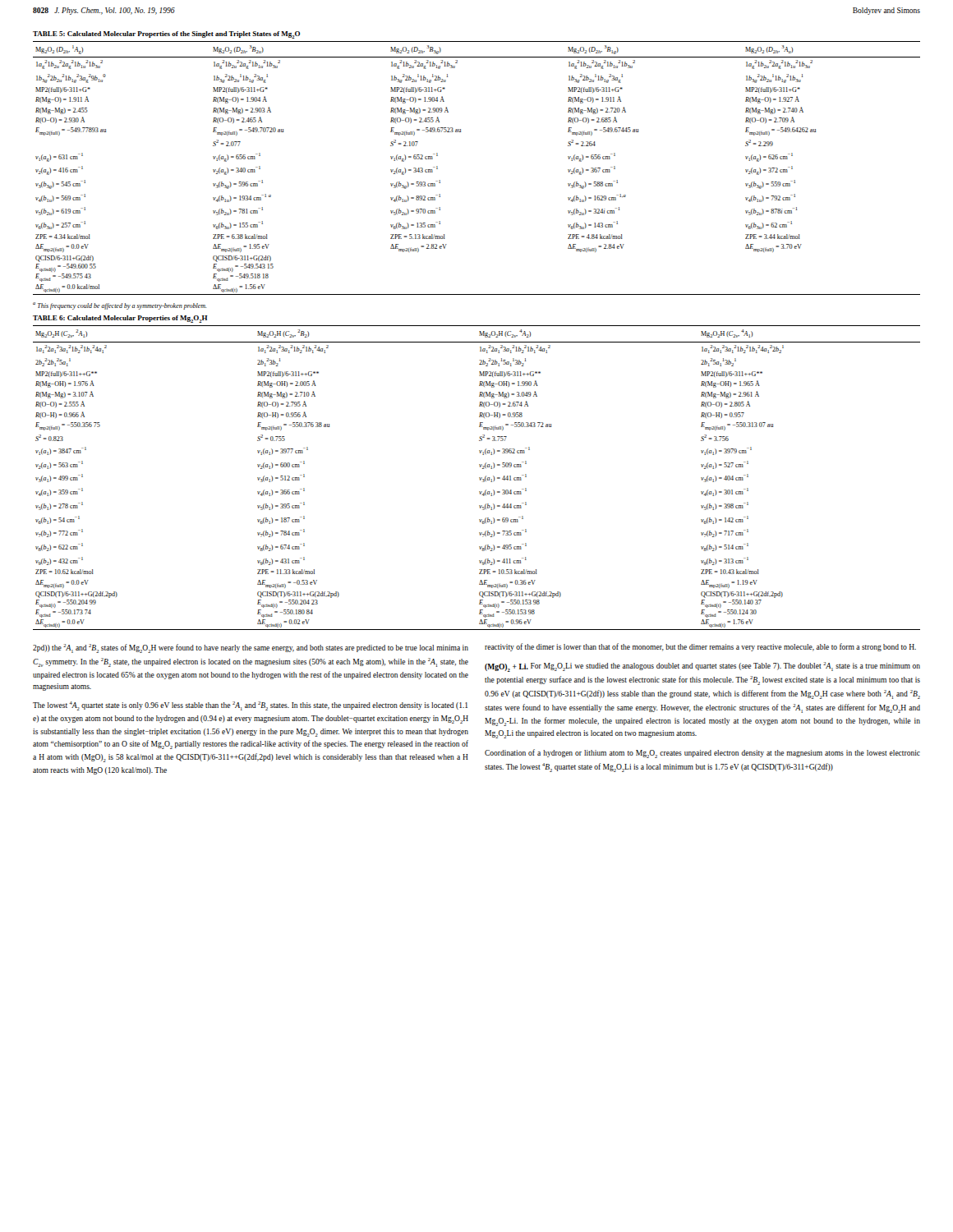Find the block on this page that starts "The lowest 4A2 quartet state is only 0.96"
Screen dimensions: 1232x953
pyautogui.click(x=251, y=737)
